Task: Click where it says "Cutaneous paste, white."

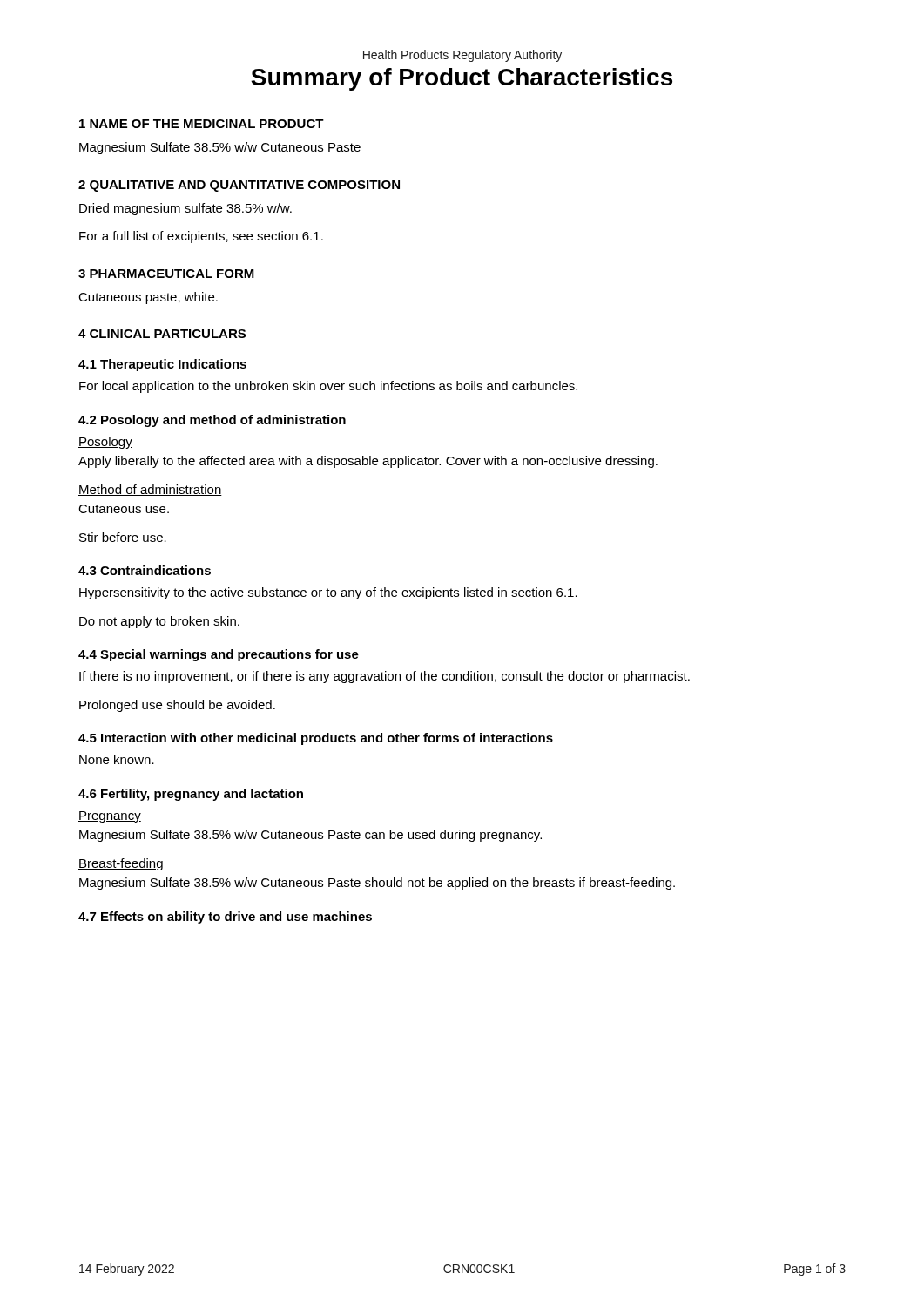Action: coord(148,296)
